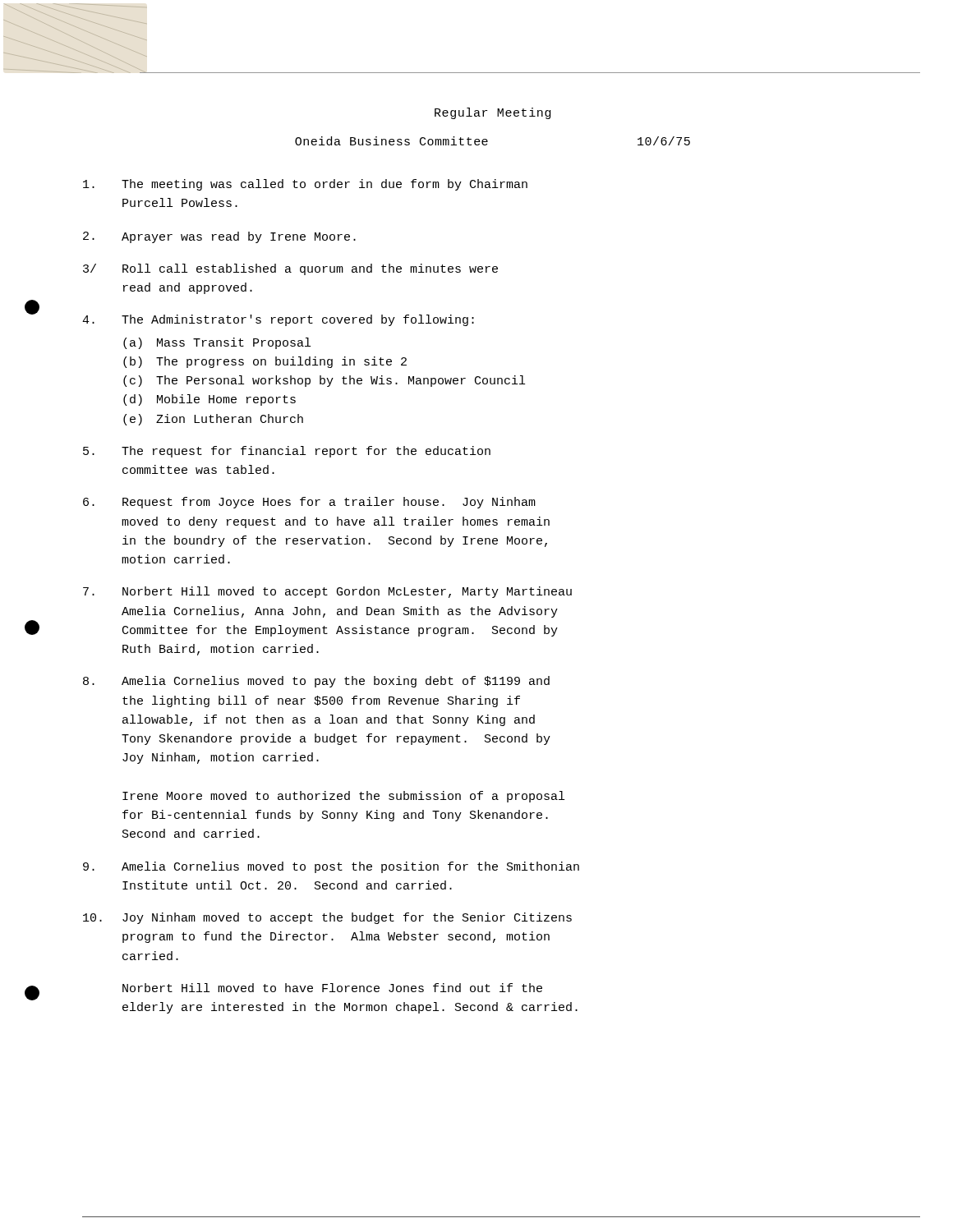Viewport: 953px width, 1232px height.
Task: Select the region starting "7. Norbert Hill moved"
Action: (x=493, y=622)
